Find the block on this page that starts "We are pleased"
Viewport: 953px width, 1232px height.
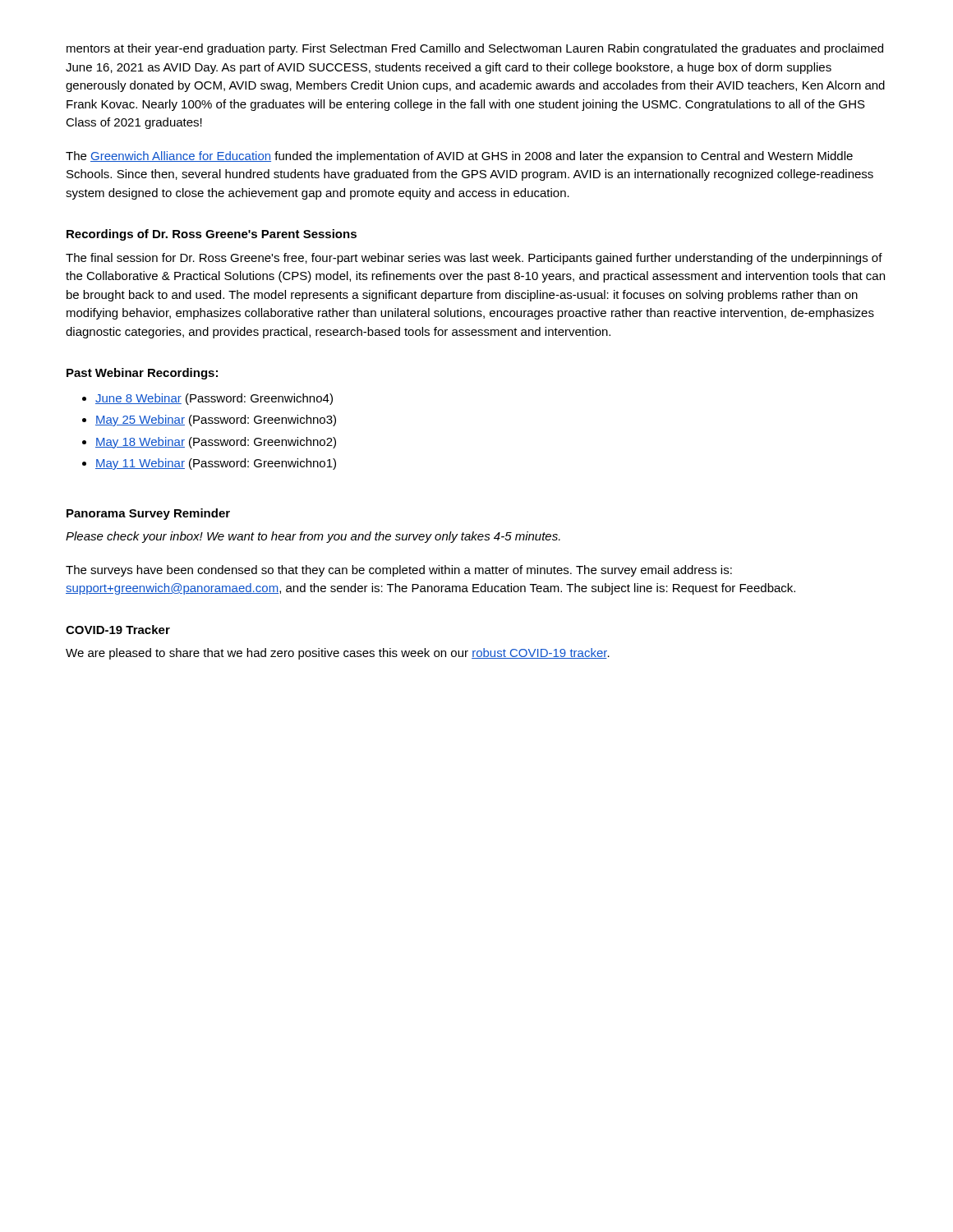(338, 653)
